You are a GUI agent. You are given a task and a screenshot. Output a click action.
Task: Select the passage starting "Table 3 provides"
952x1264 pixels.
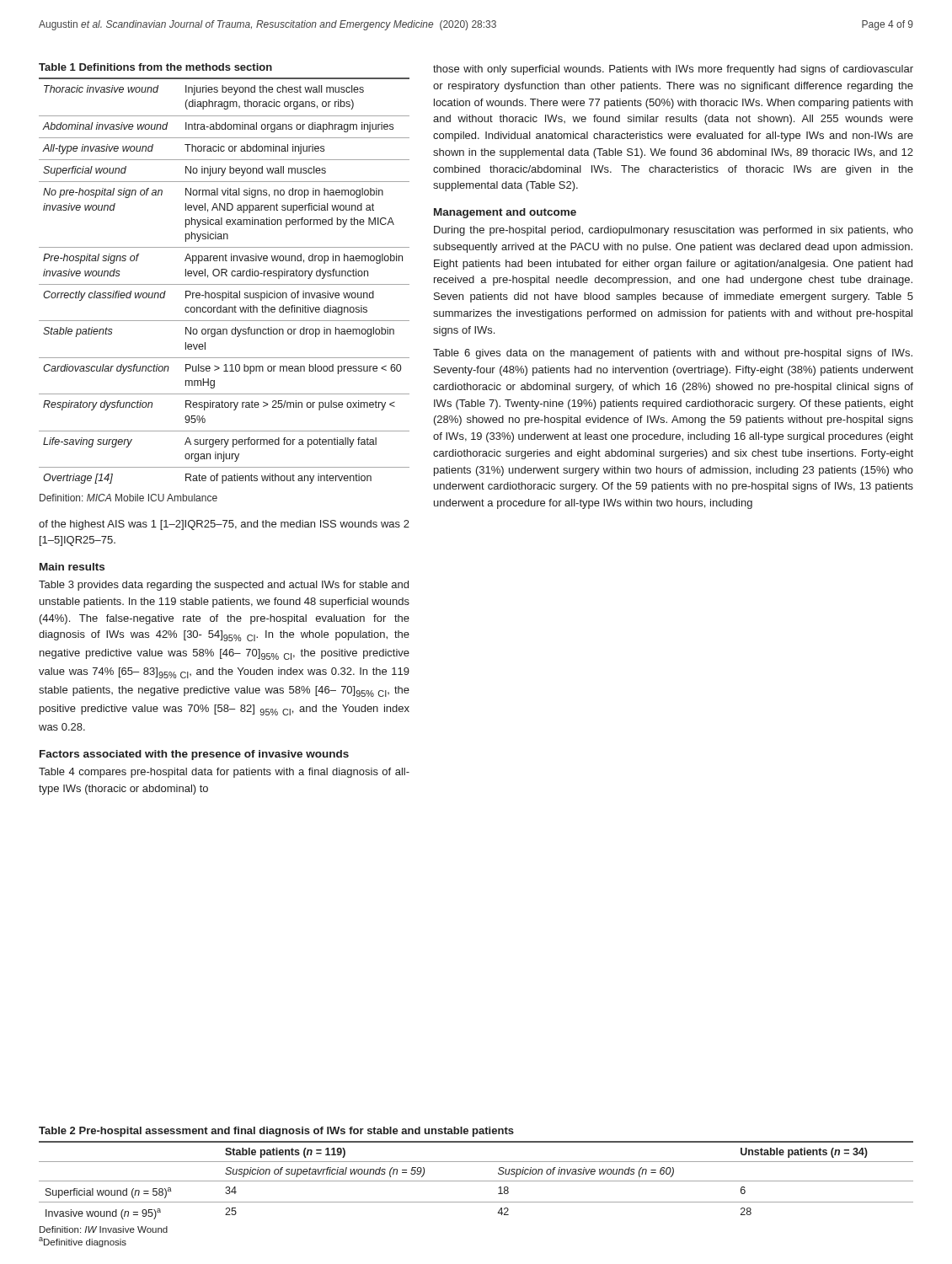pos(224,656)
